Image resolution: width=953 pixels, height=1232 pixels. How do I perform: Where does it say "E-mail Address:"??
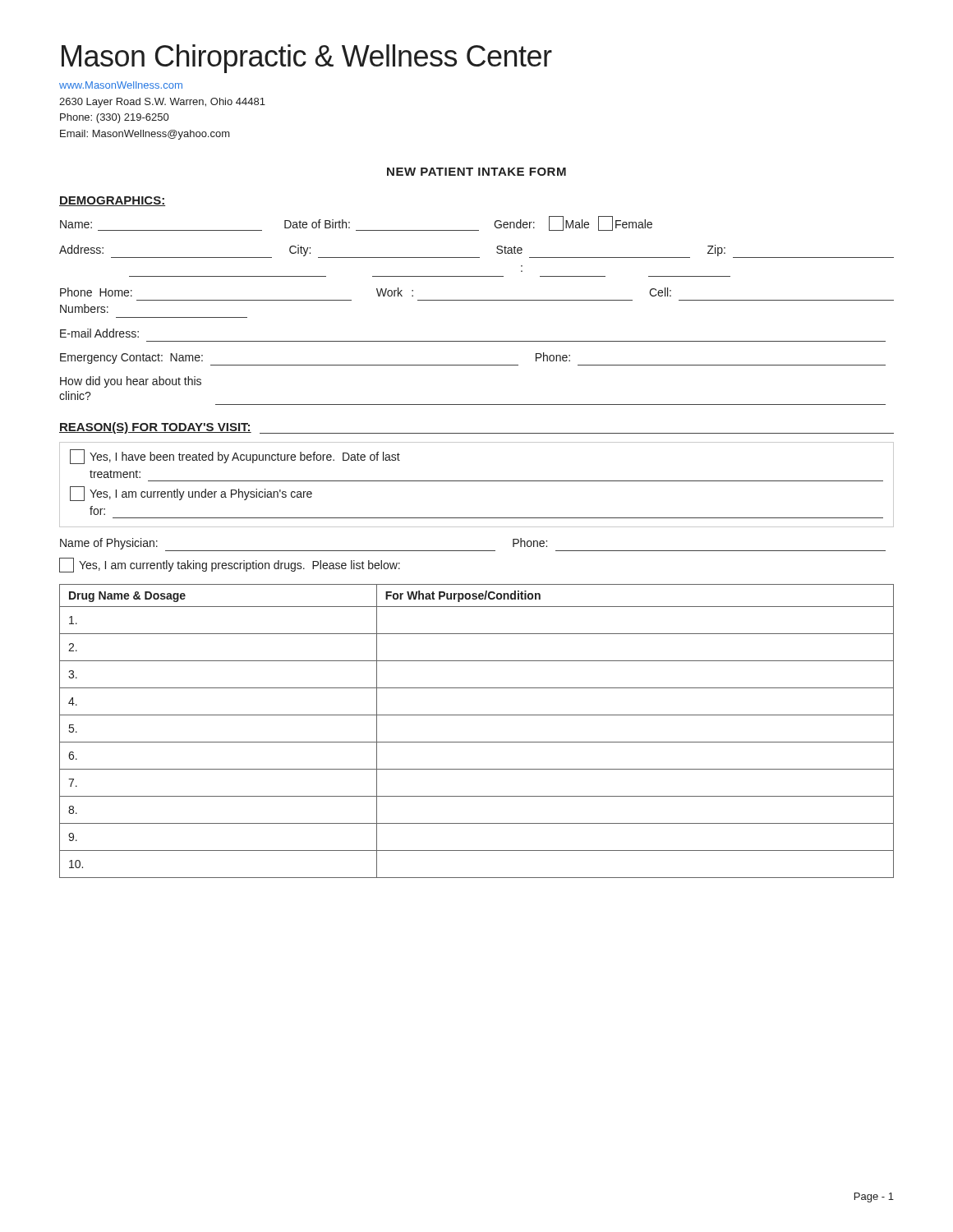pyautogui.click(x=472, y=334)
